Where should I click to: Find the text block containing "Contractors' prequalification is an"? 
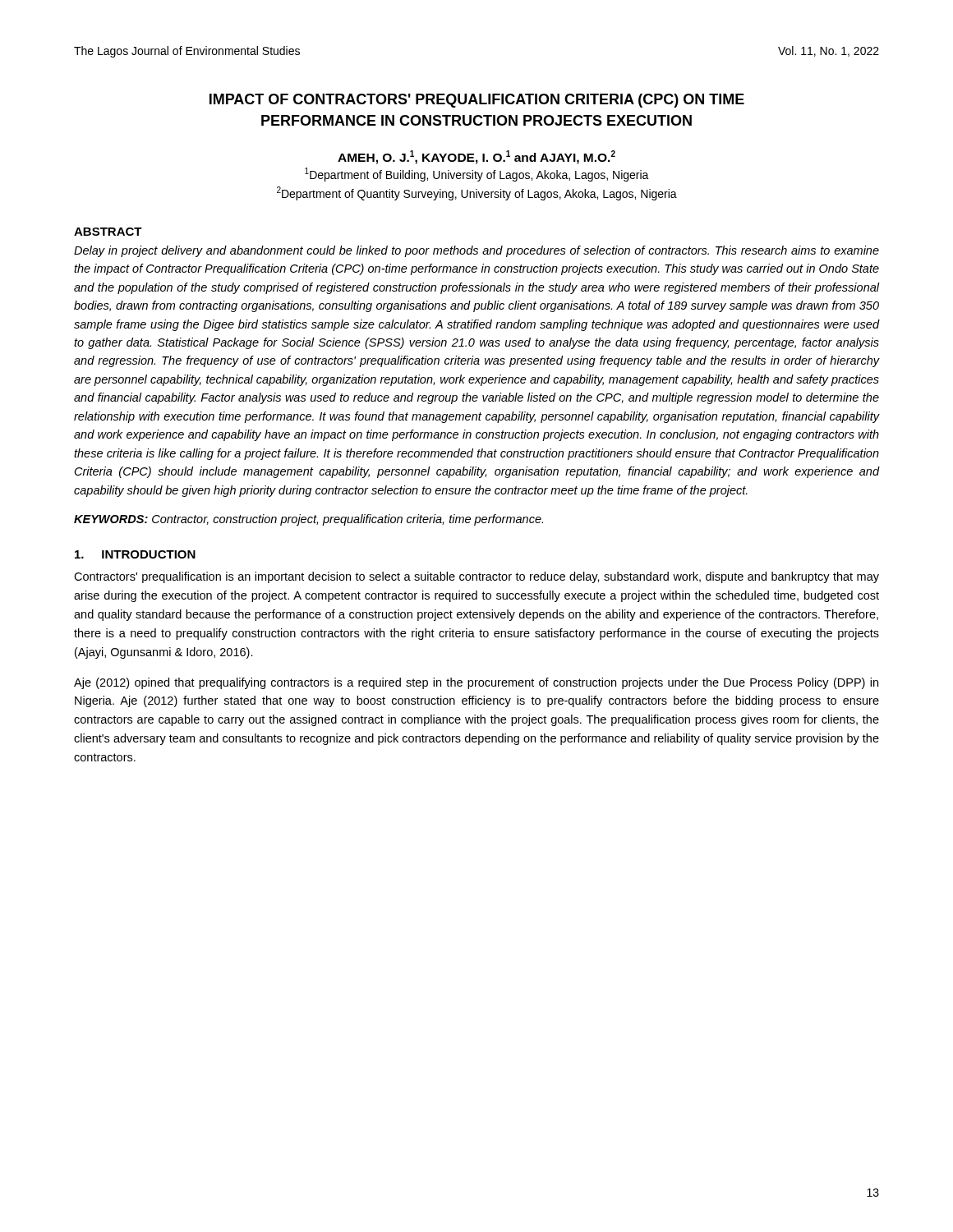click(x=476, y=615)
